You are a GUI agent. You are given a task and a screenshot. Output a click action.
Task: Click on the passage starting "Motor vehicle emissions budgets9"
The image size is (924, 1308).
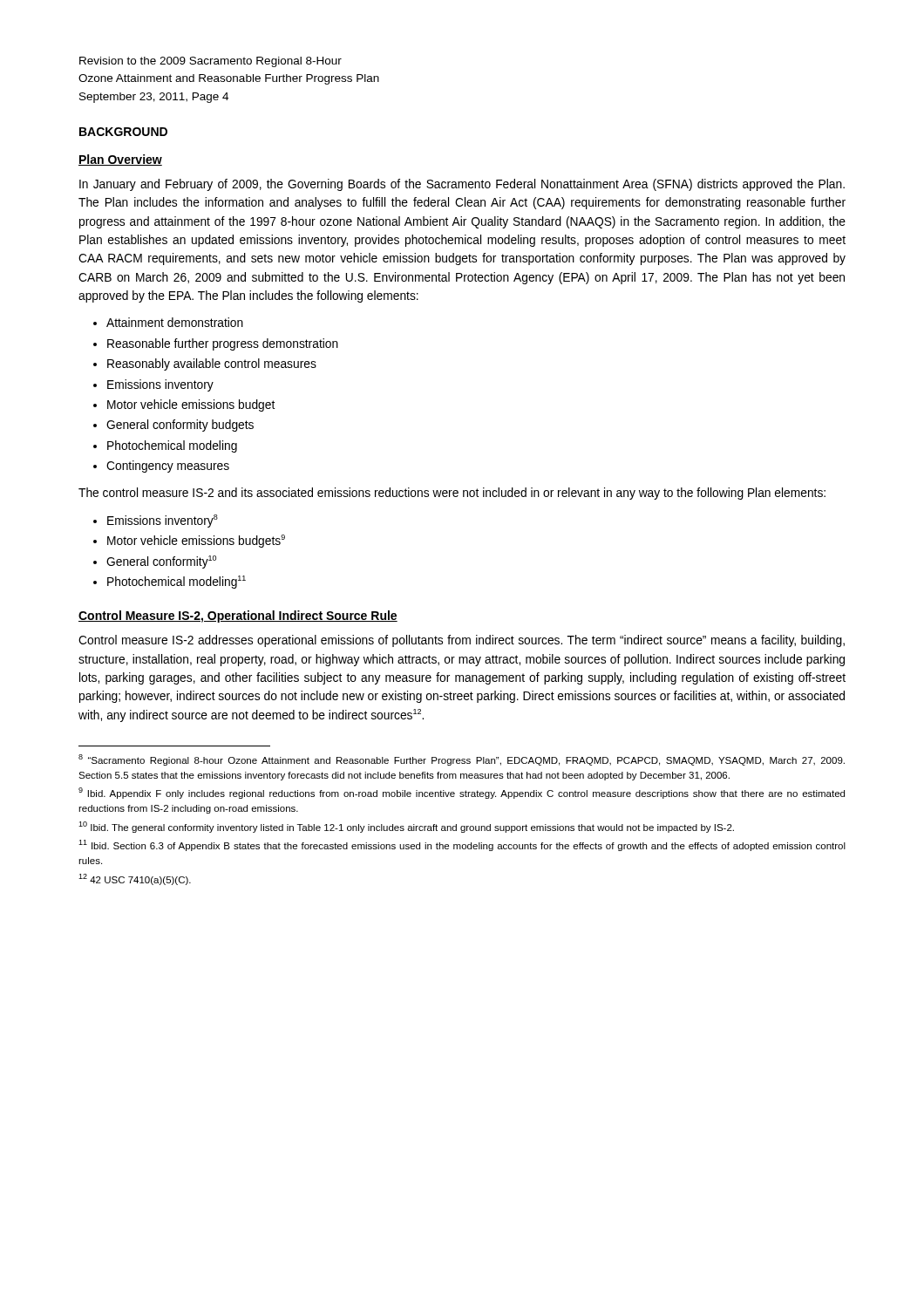coord(196,541)
